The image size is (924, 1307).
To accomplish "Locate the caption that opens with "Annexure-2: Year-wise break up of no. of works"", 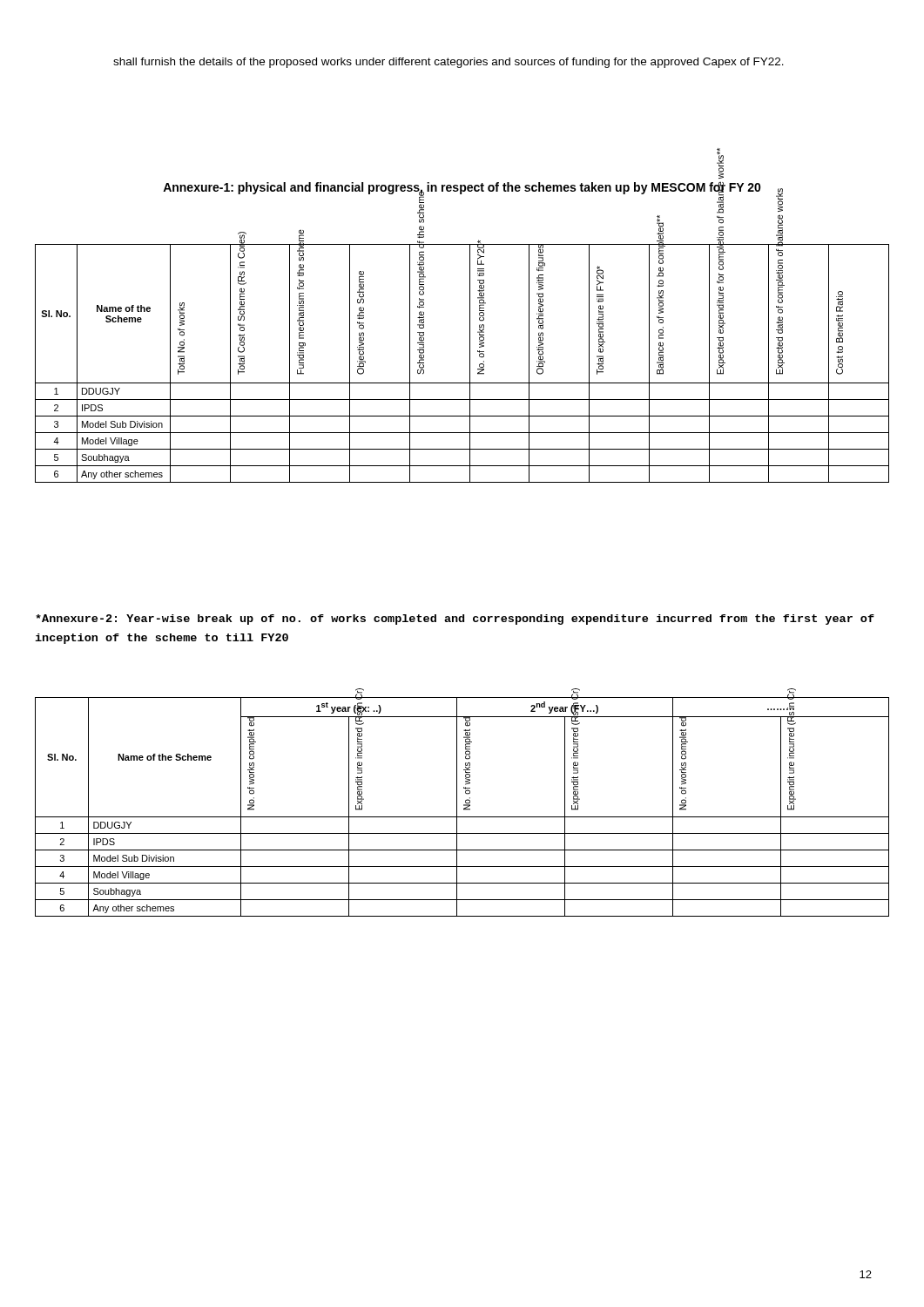I will pyautogui.click(x=455, y=629).
